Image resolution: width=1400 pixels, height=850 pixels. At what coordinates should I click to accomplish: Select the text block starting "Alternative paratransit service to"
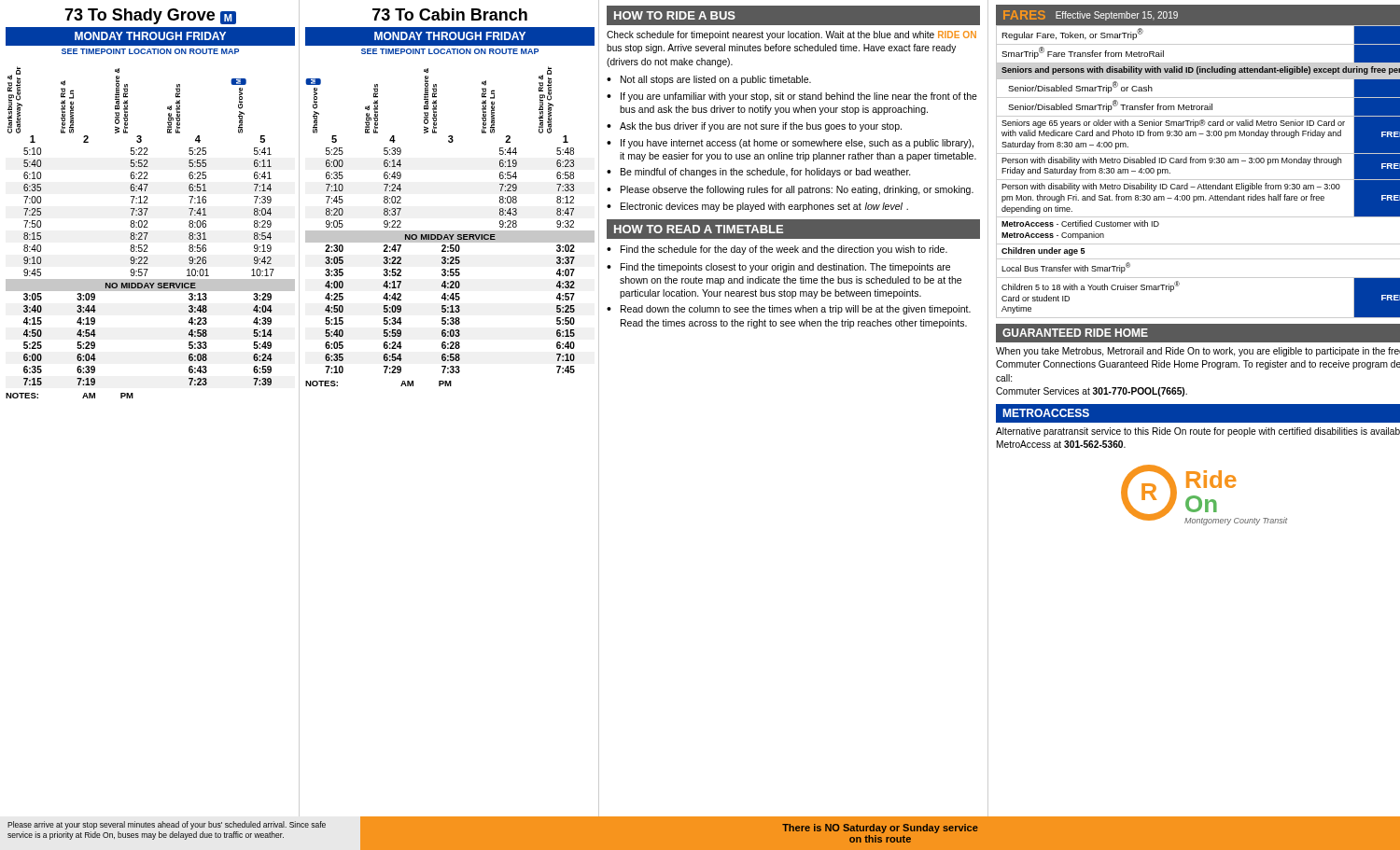(x=1198, y=438)
